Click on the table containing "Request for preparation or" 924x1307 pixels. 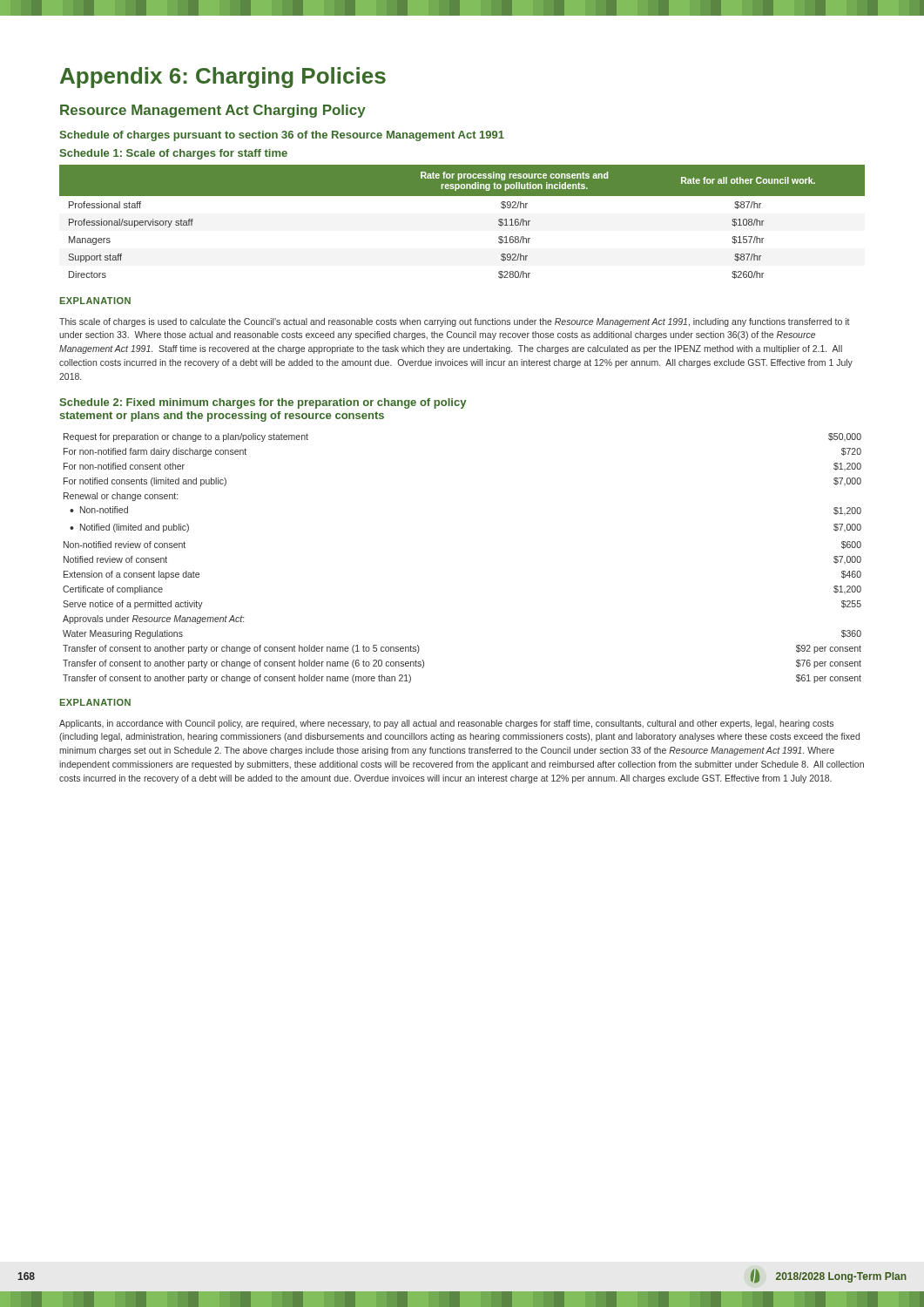tap(462, 557)
